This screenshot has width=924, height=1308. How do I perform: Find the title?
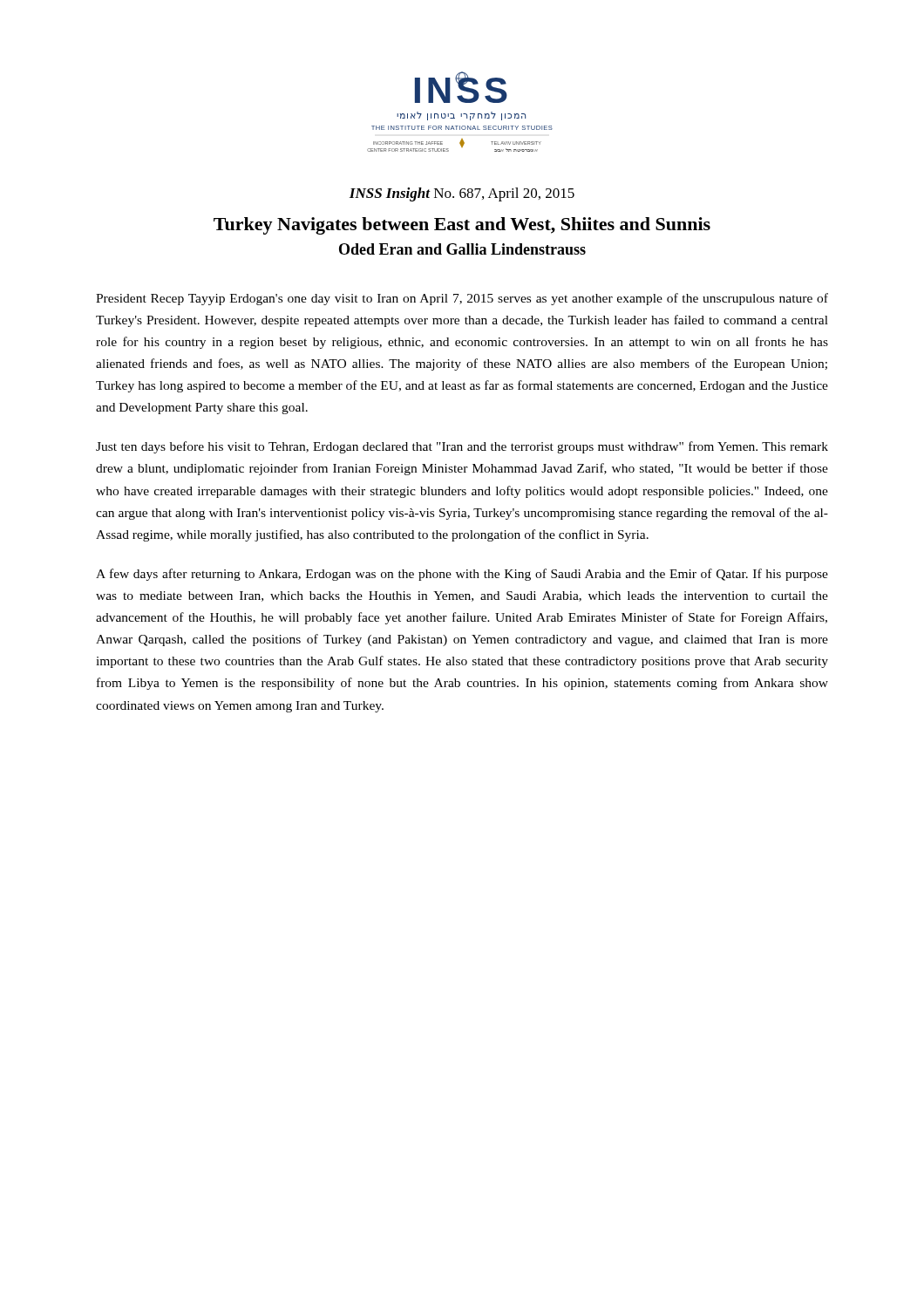pyautogui.click(x=462, y=224)
